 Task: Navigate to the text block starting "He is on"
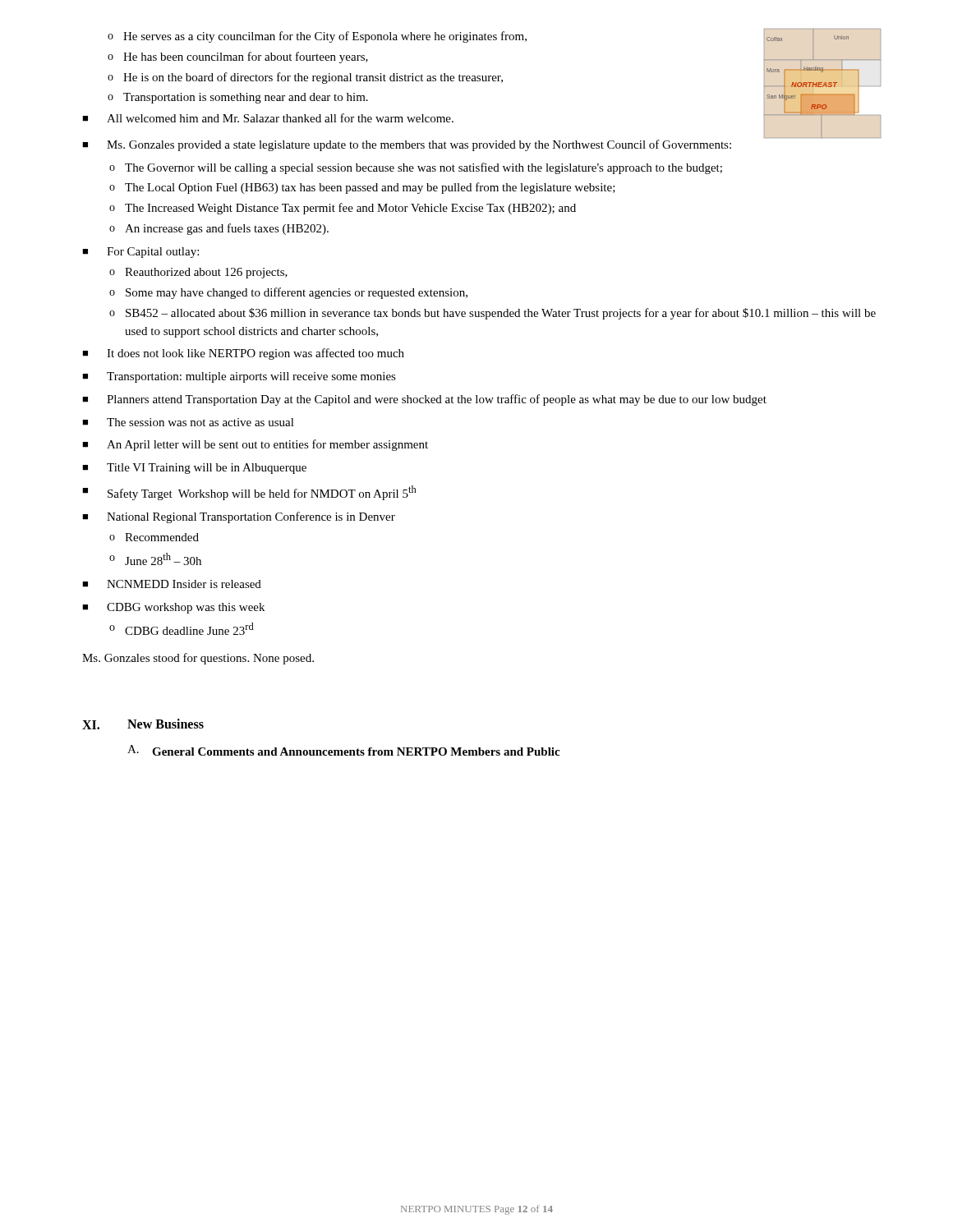point(313,77)
